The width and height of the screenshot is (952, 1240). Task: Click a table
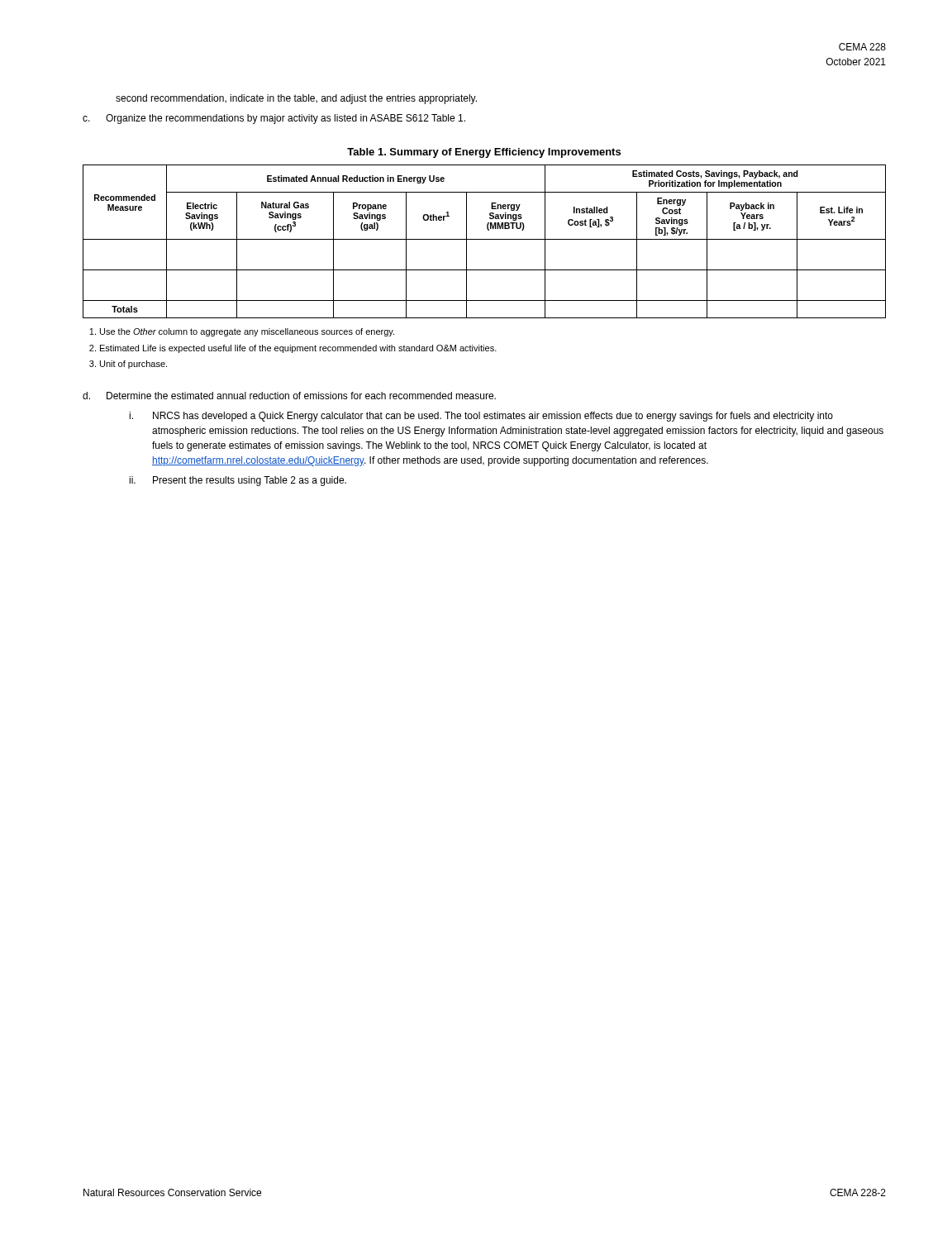(x=484, y=241)
